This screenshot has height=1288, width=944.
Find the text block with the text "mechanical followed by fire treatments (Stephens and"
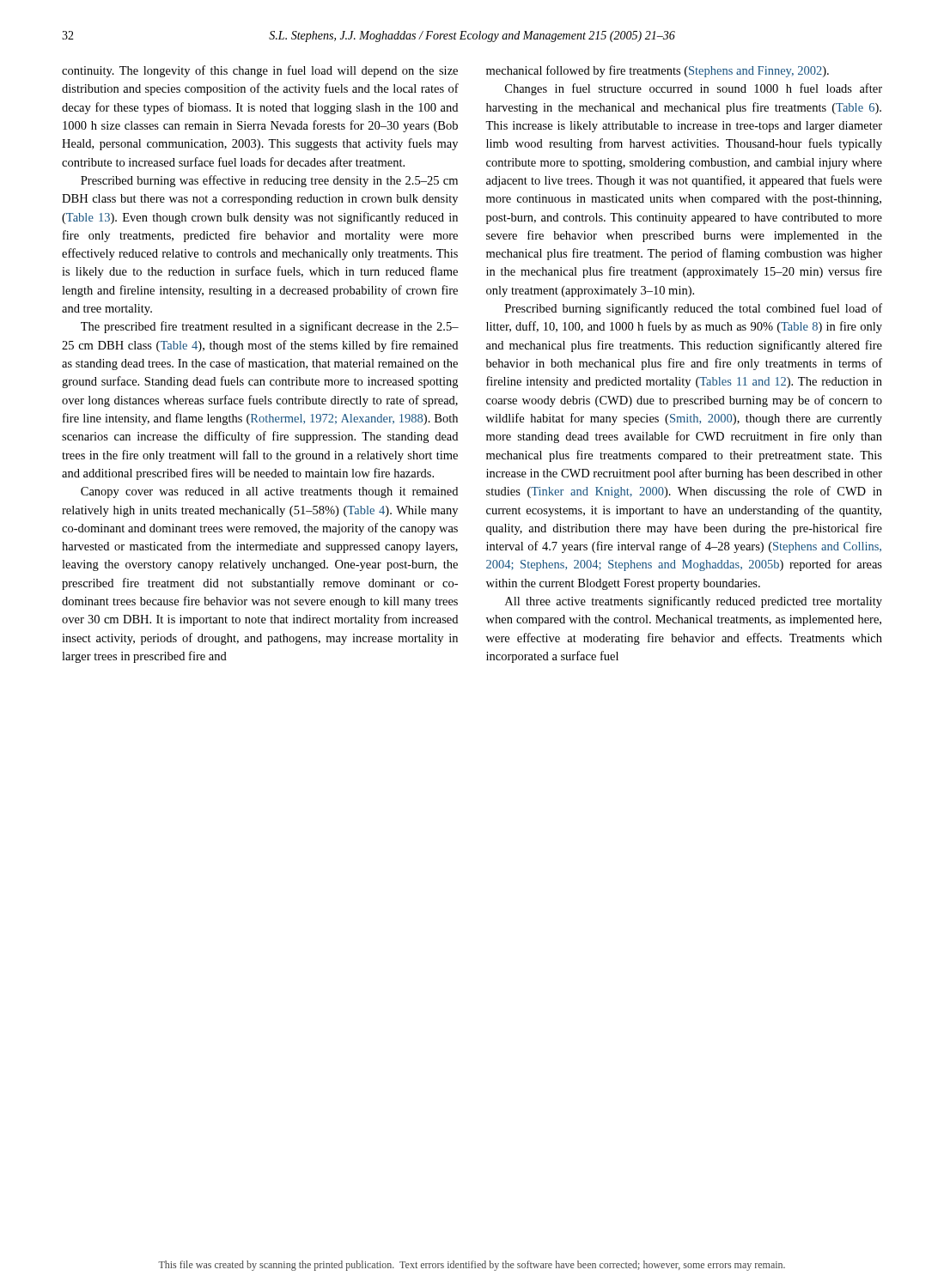pyautogui.click(x=684, y=71)
